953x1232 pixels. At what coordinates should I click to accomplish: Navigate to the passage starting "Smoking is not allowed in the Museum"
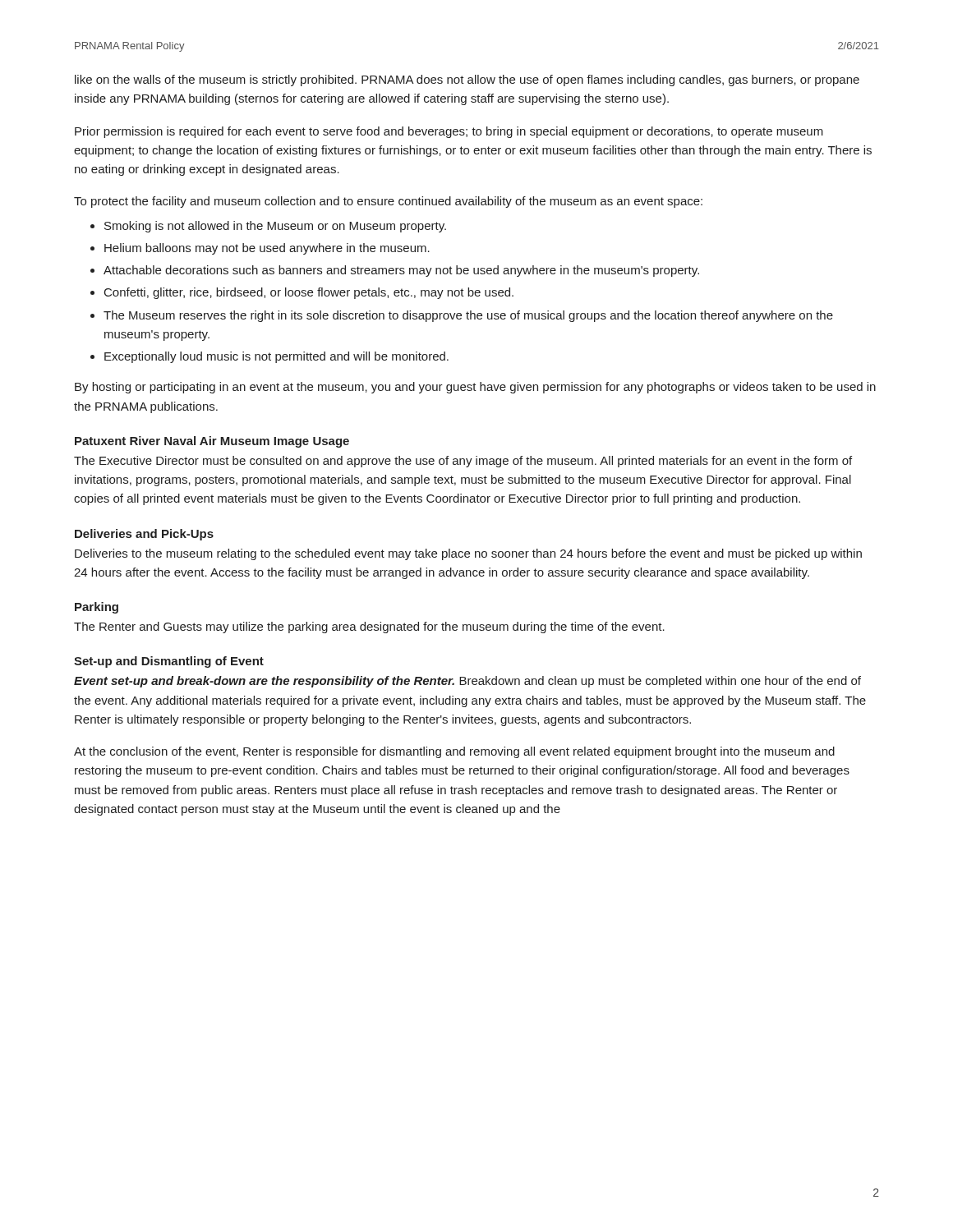coord(275,225)
